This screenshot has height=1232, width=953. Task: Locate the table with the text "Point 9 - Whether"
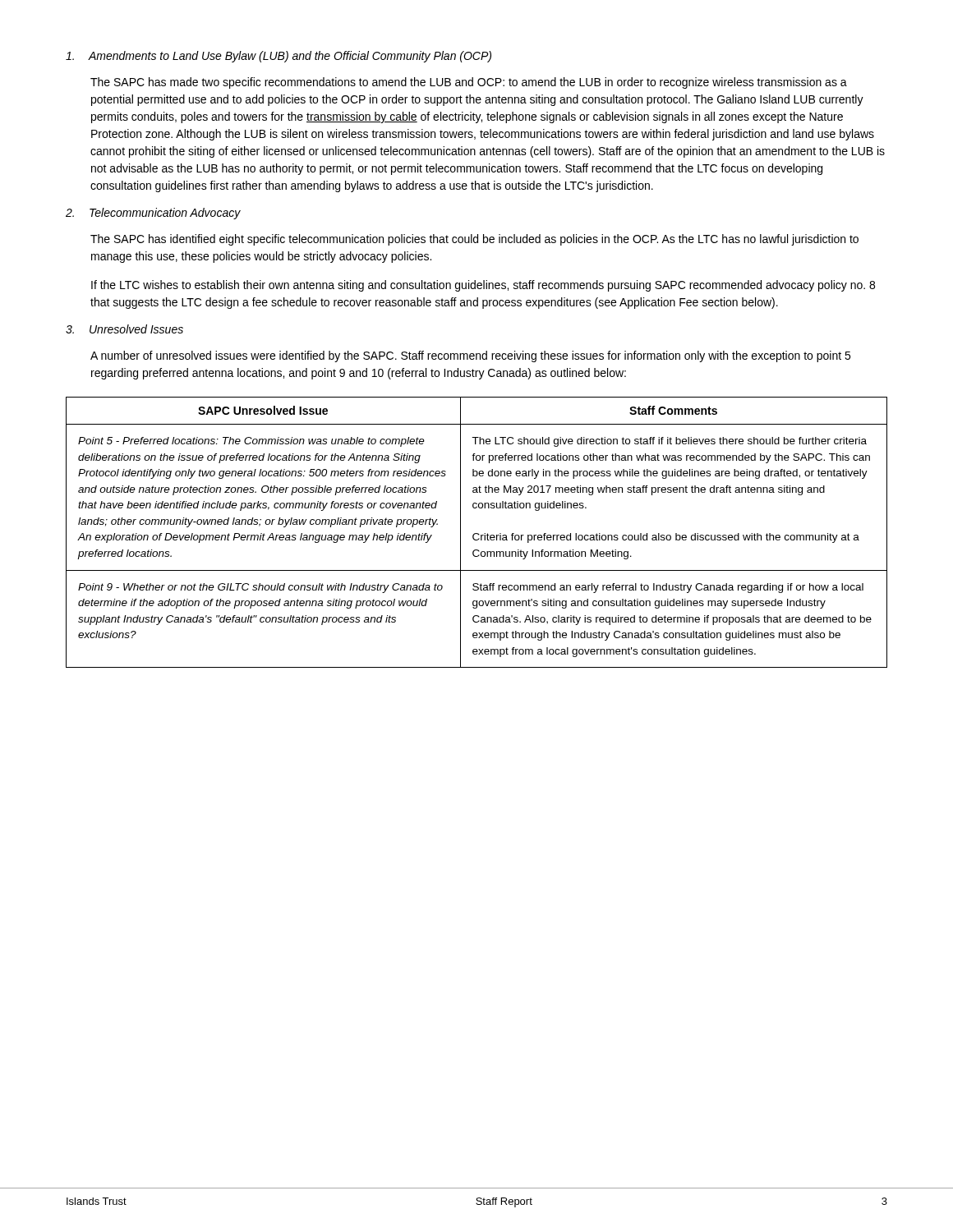pyautogui.click(x=476, y=532)
